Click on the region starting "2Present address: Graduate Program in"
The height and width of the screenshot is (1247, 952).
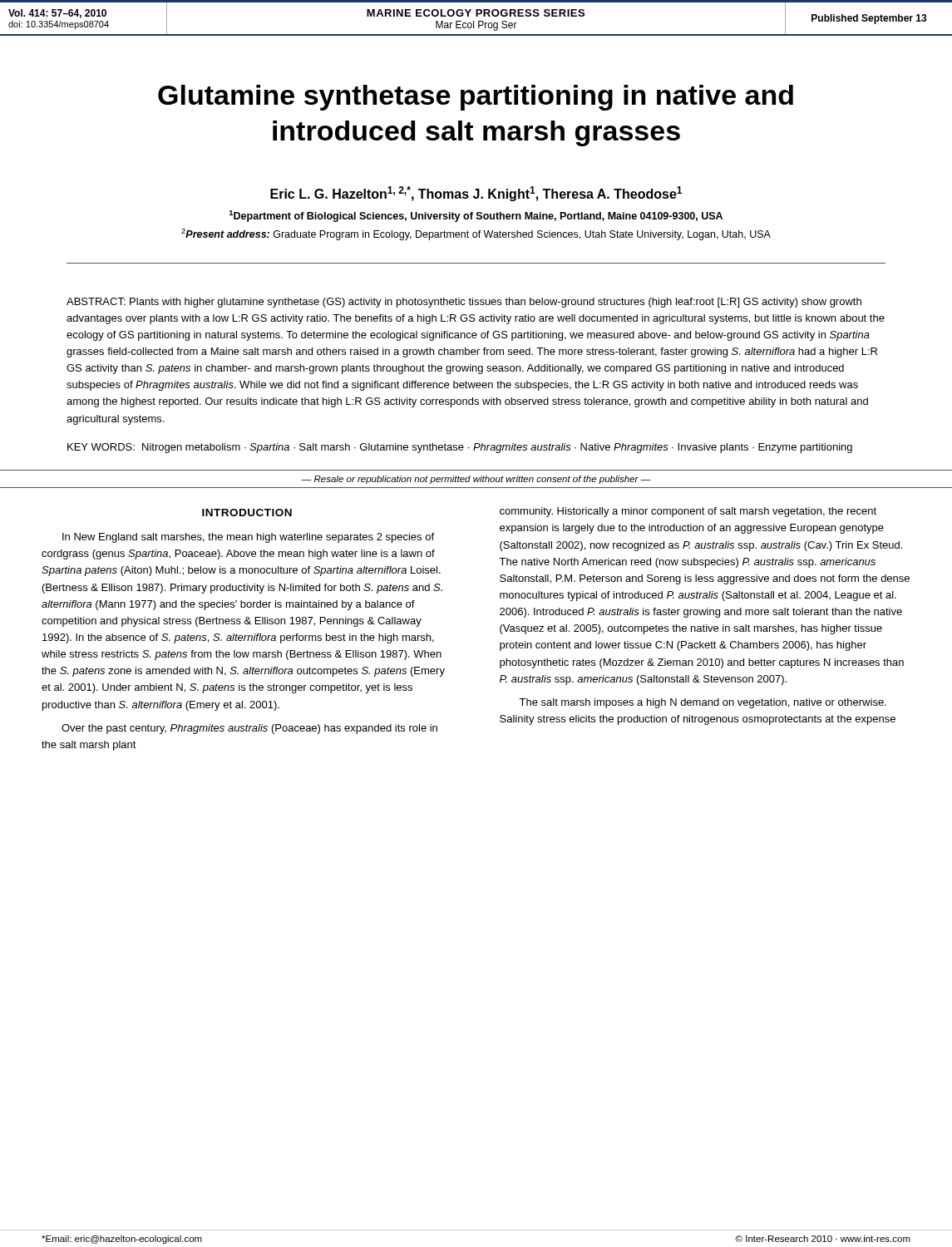tap(476, 234)
